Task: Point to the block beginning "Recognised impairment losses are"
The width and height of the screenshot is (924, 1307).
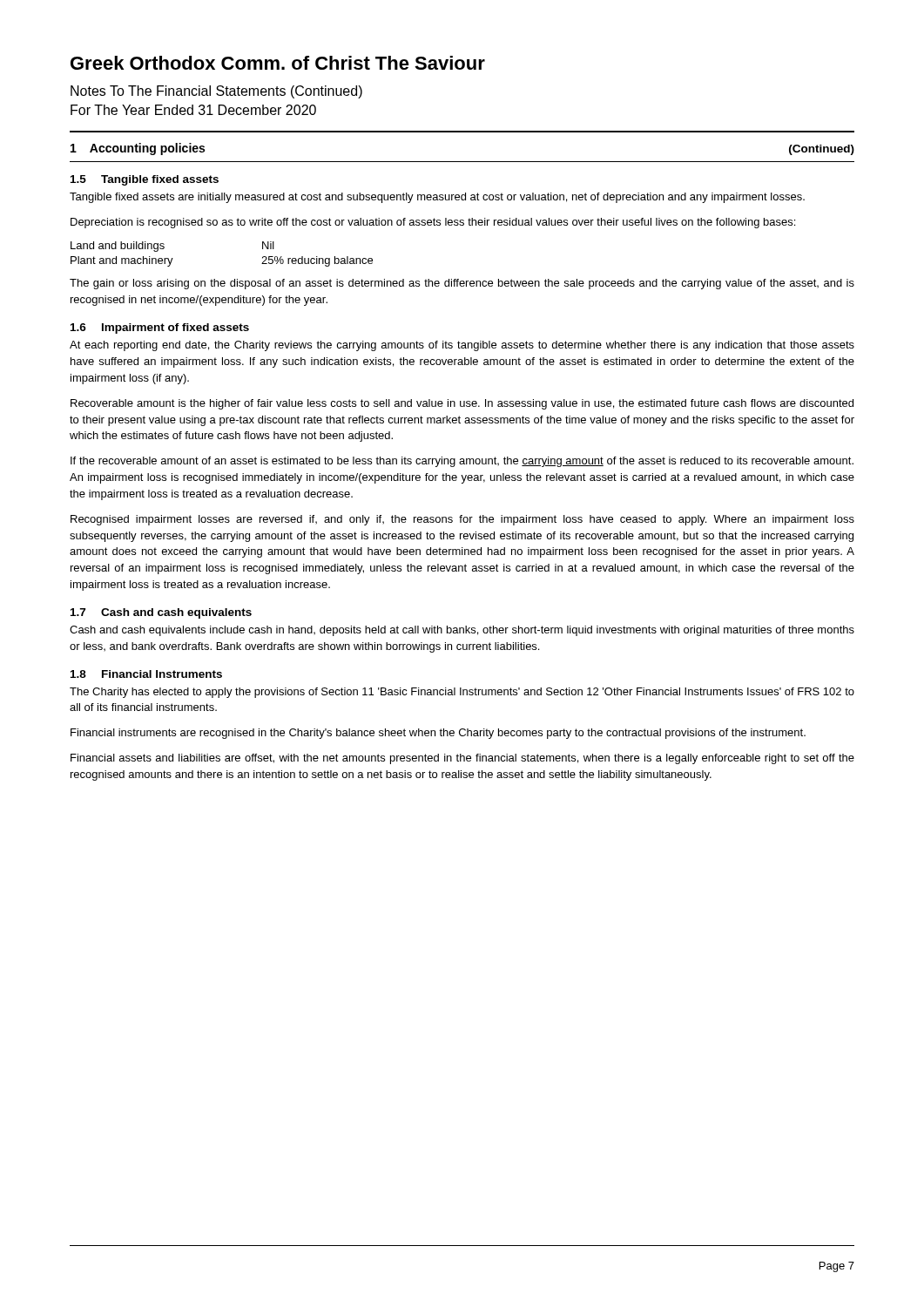Action: (462, 551)
